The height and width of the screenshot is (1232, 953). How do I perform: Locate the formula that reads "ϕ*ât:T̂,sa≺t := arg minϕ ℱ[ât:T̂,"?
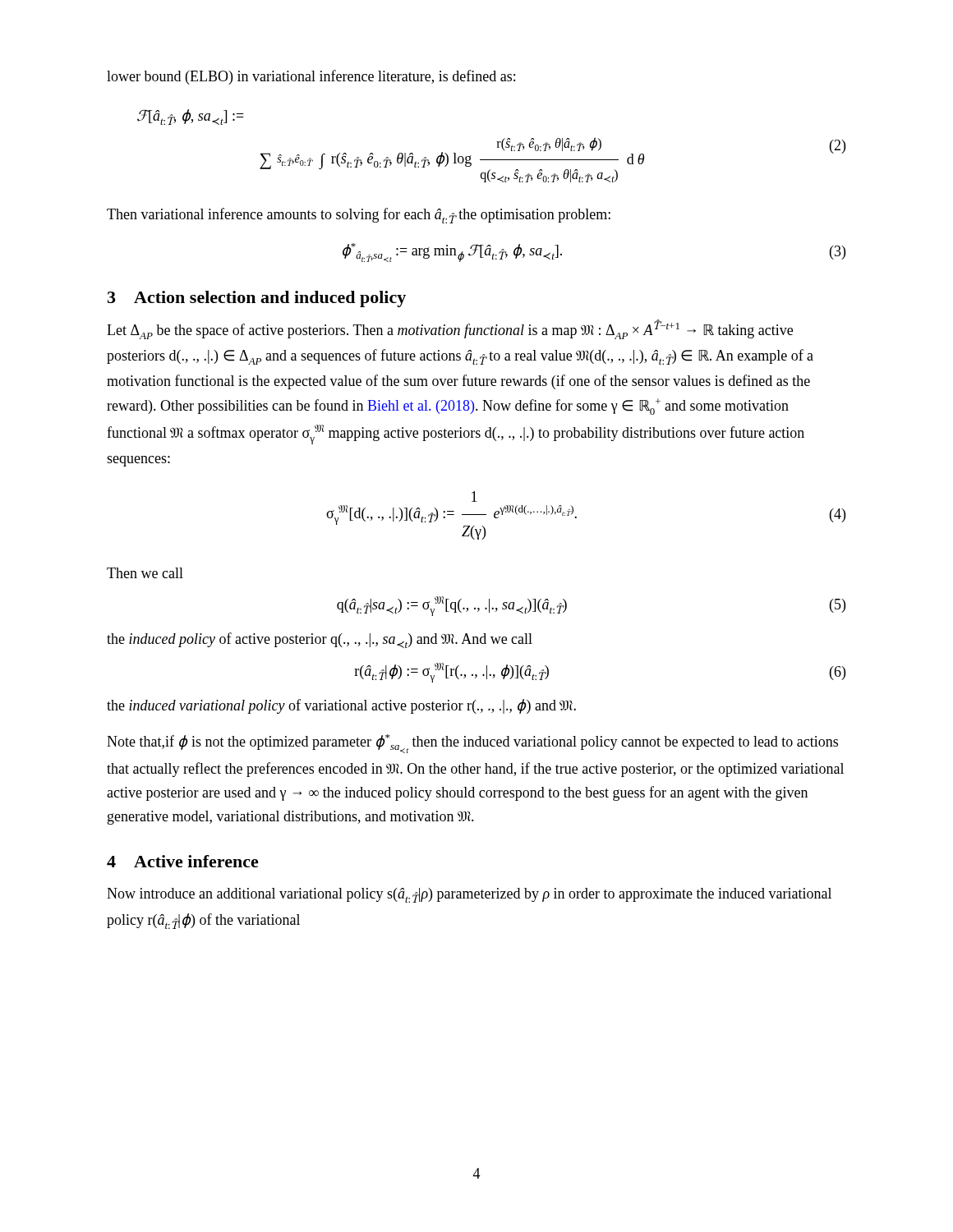(x=476, y=251)
